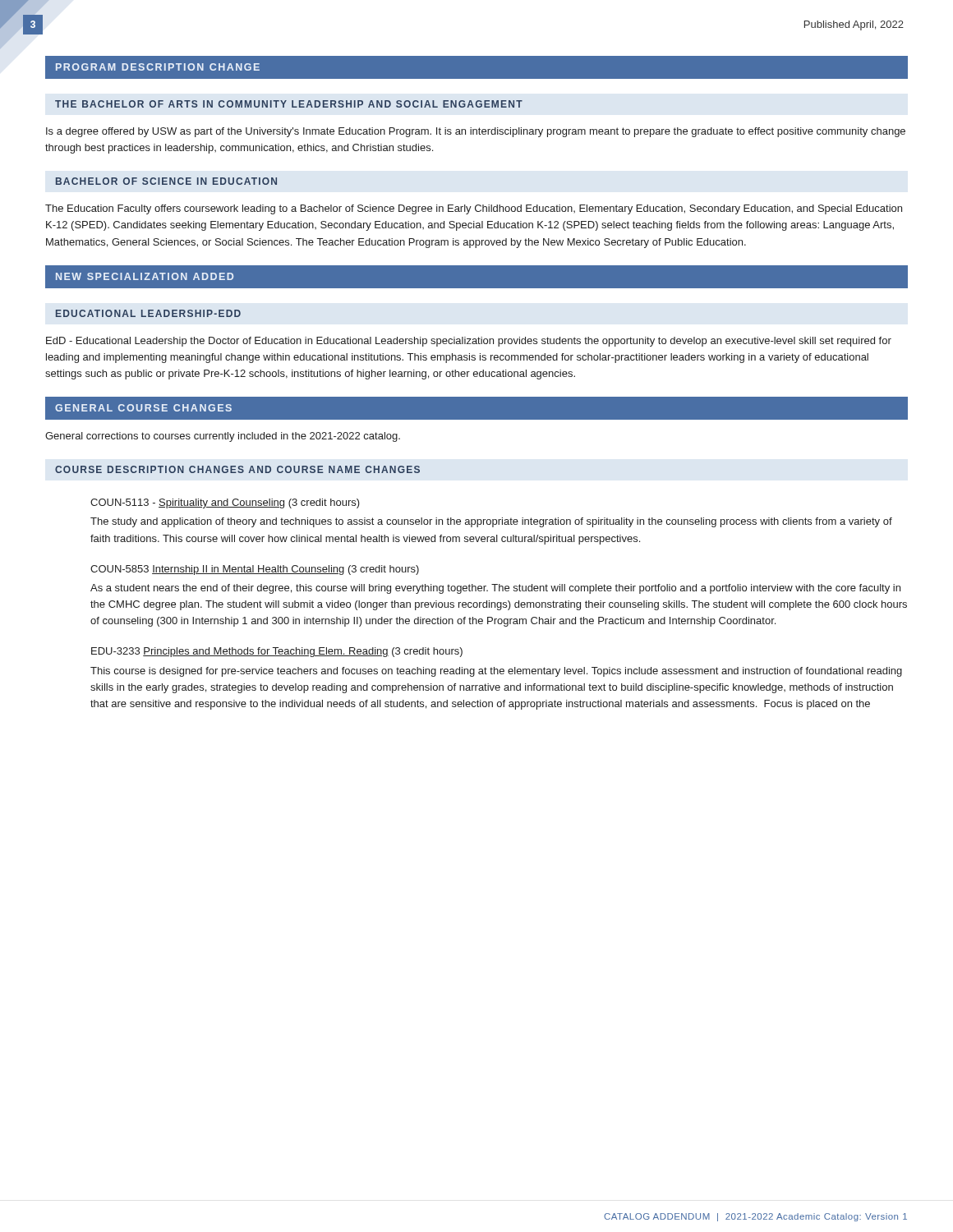
Task: Find the element starting "COUN-5853 Internship II in Mental Health Counseling"
Action: pyautogui.click(x=255, y=569)
